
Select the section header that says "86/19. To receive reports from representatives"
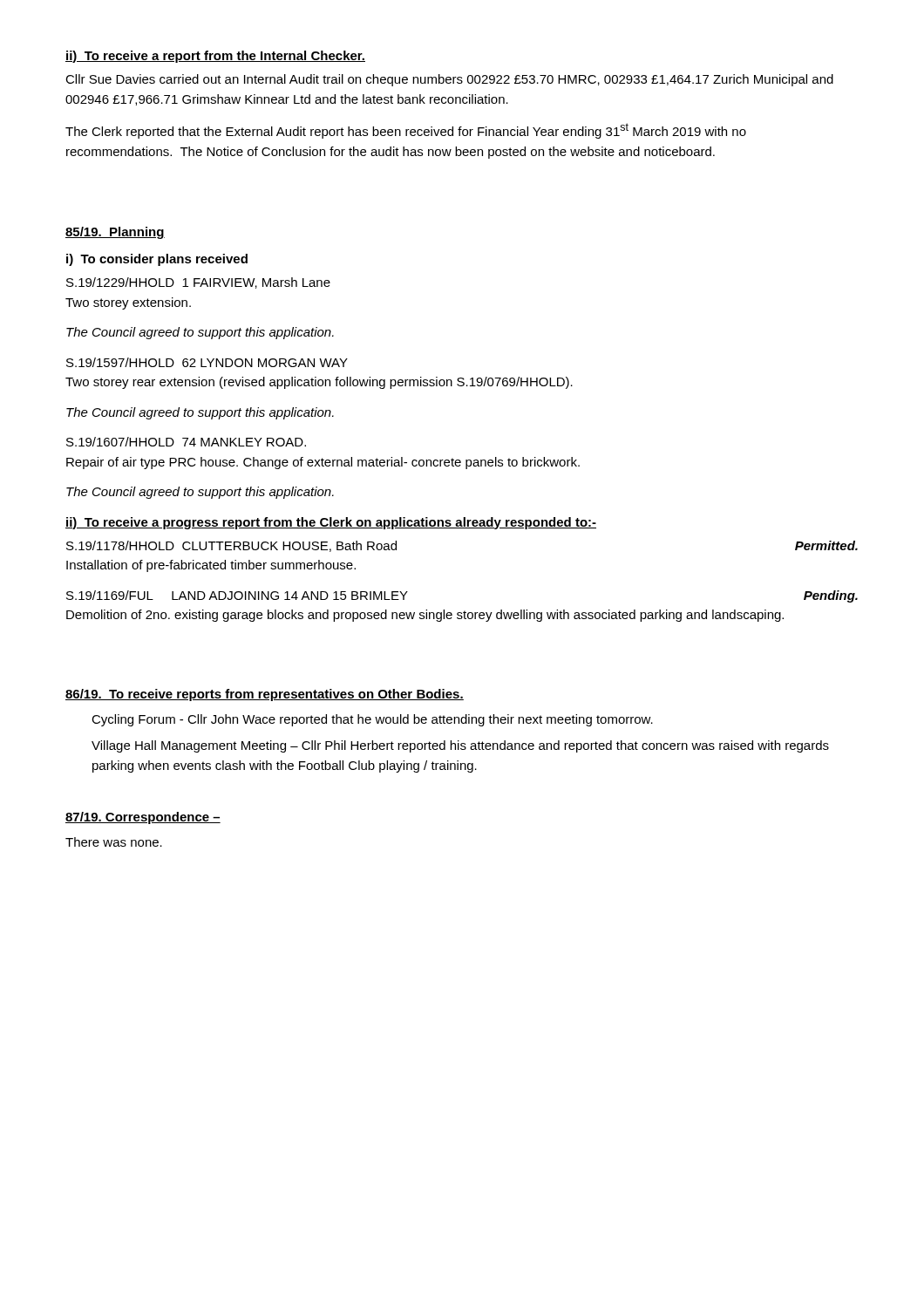pos(264,693)
